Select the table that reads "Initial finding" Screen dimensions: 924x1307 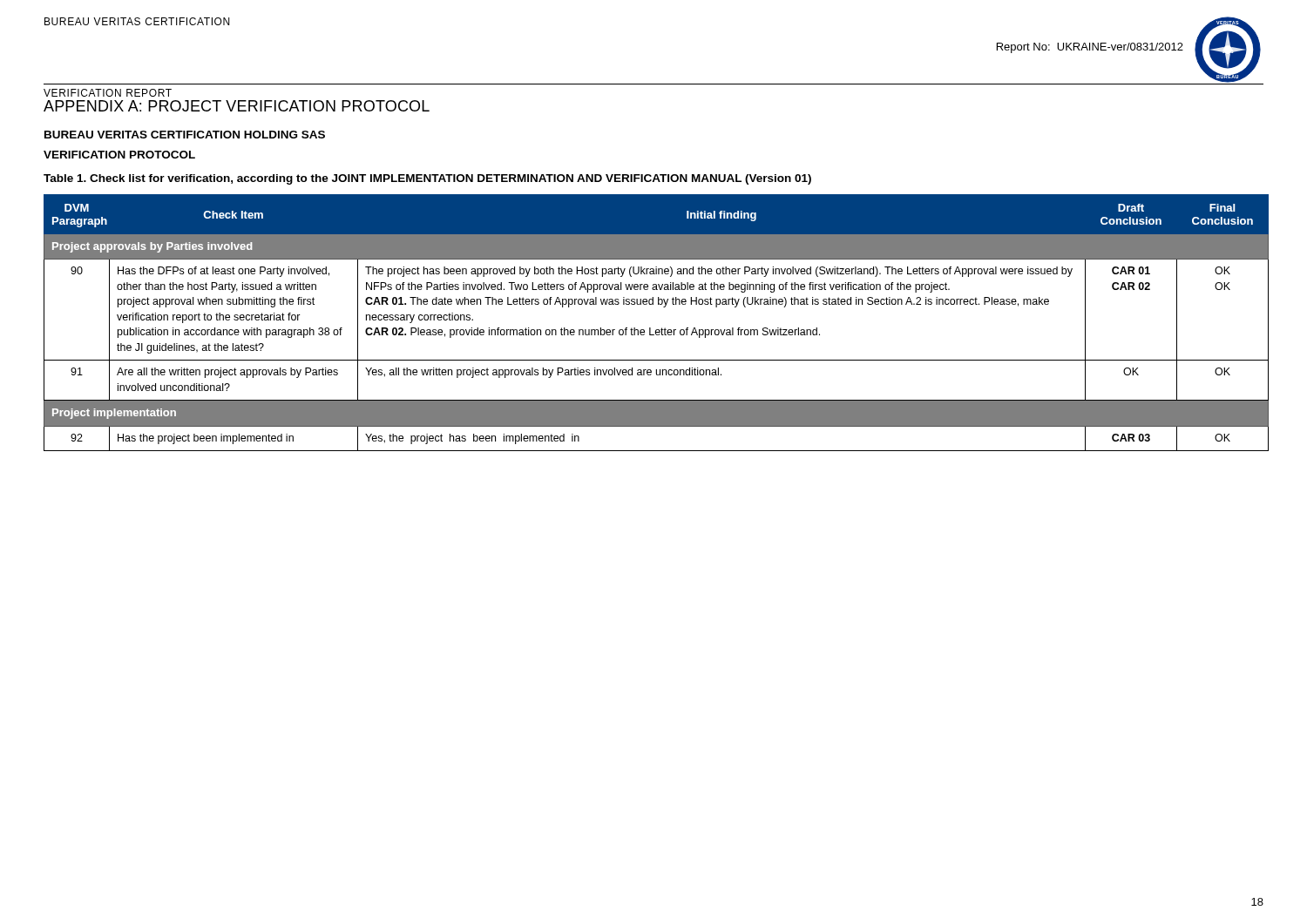point(654,323)
